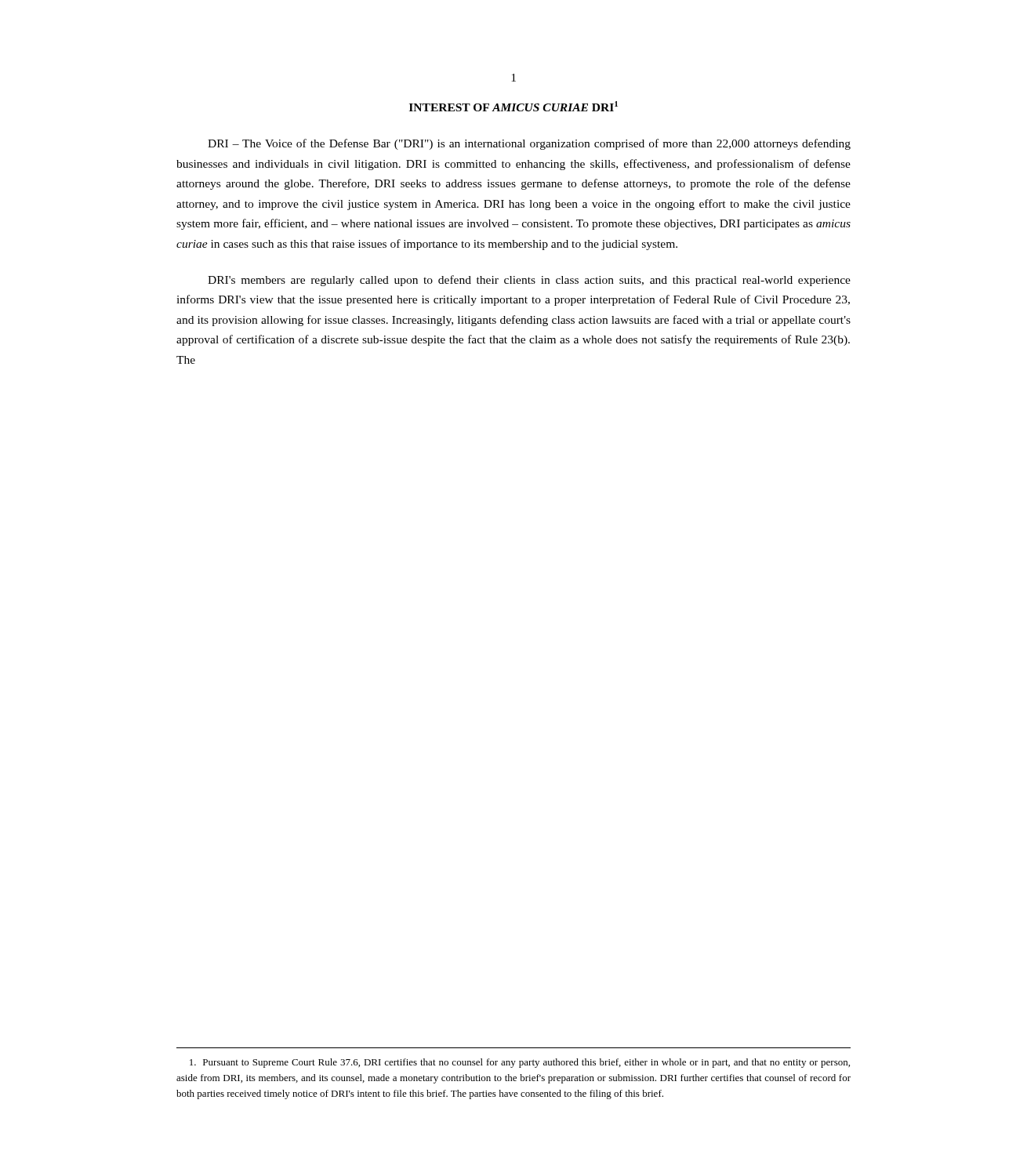Click on the footnote with the text "Pursuant to Supreme Court Rule 37.6, DRI"
The image size is (1027, 1176).
514,1077
